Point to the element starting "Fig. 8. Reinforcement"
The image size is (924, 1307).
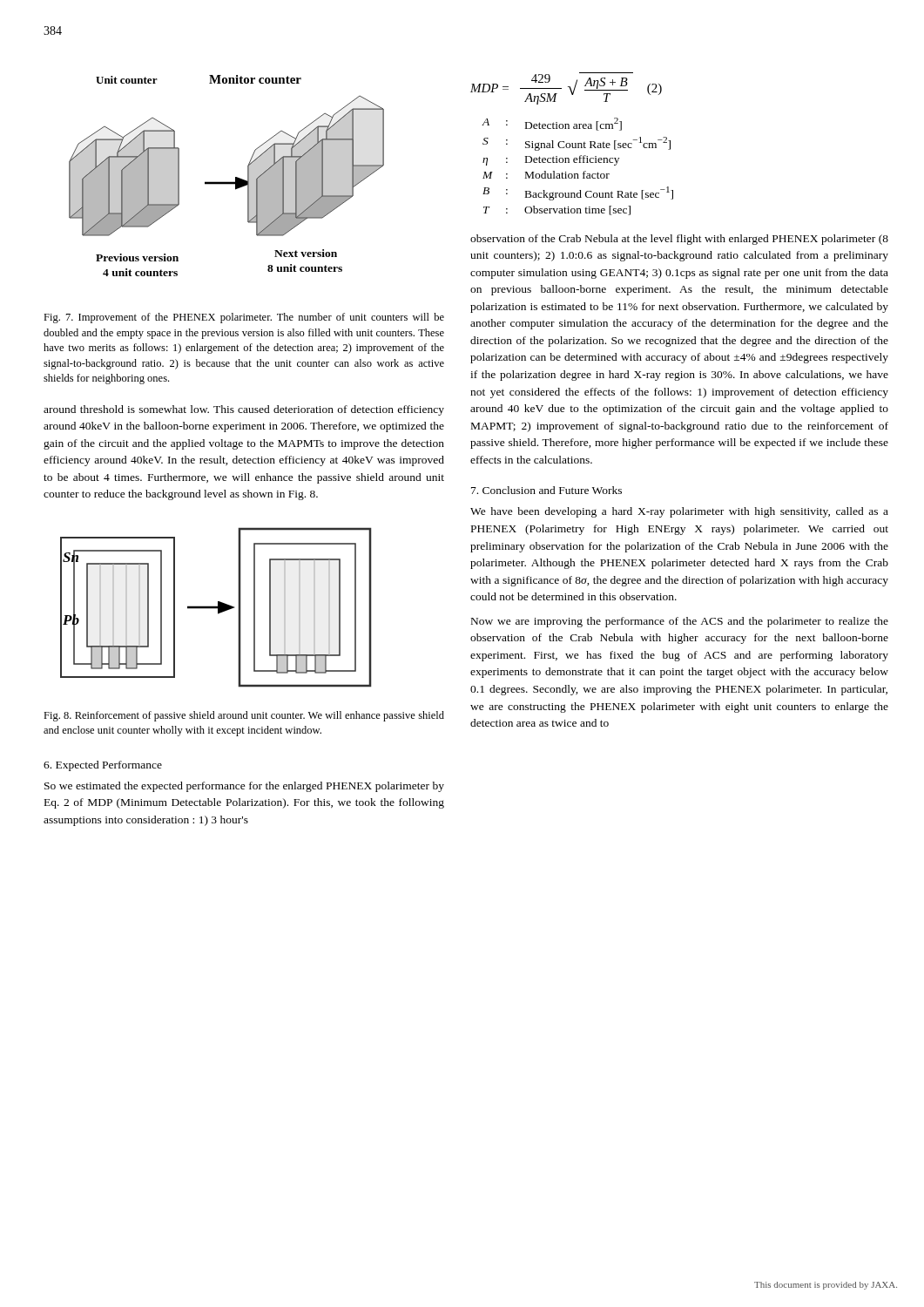(244, 723)
